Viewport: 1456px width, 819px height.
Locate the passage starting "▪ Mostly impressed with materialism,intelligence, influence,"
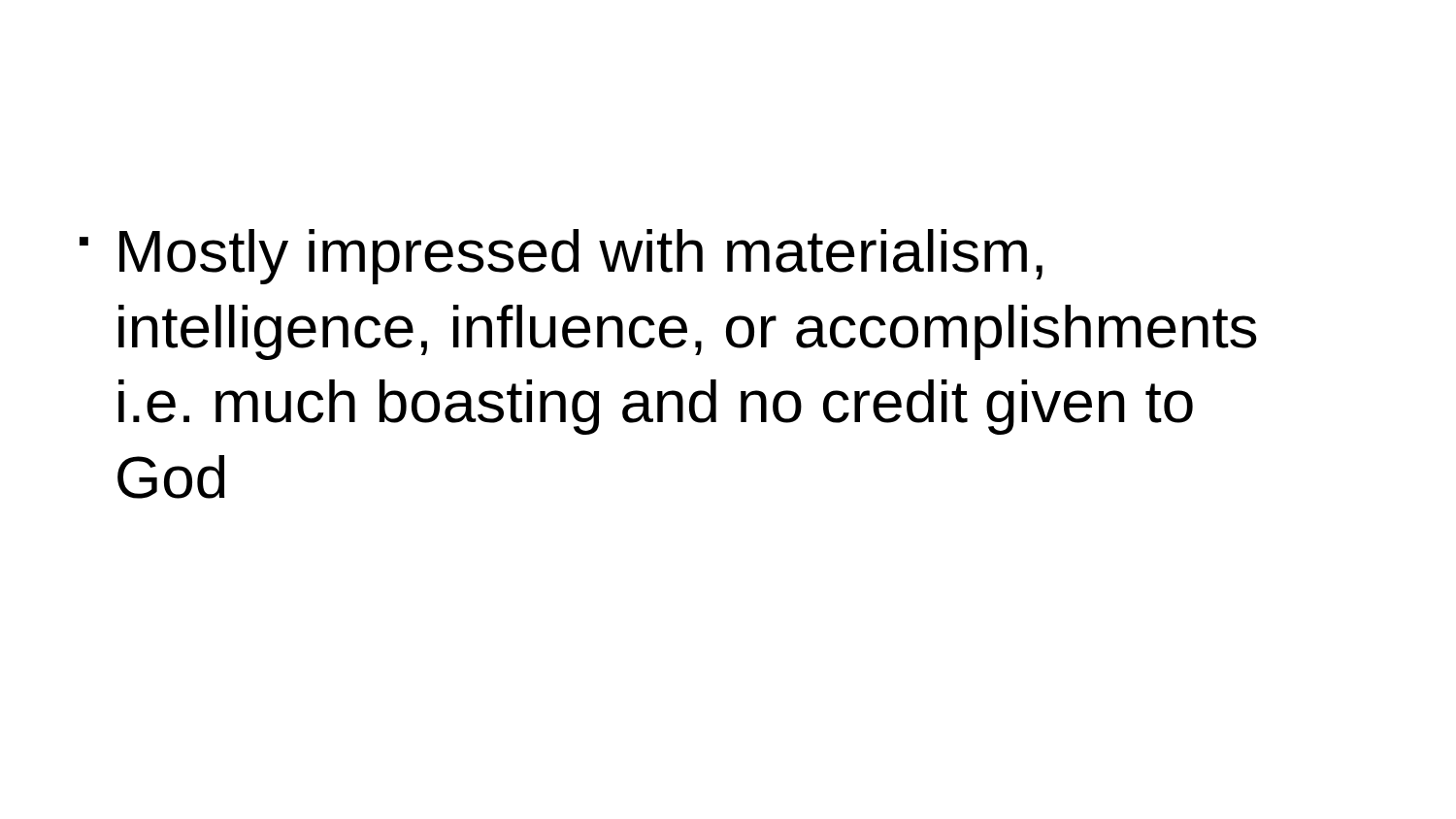(668, 364)
